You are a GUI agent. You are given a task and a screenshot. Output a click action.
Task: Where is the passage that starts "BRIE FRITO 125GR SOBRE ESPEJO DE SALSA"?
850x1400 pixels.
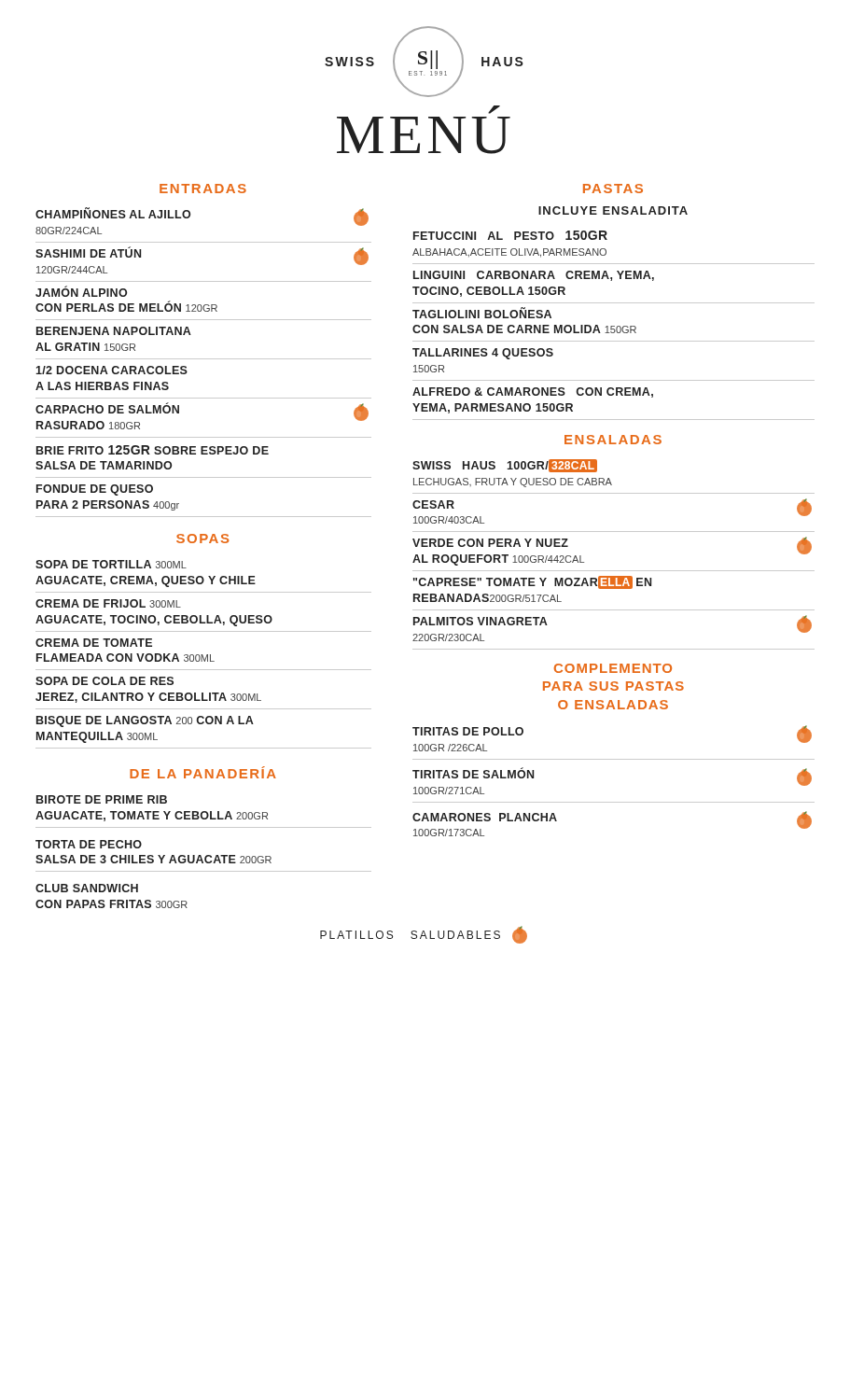pos(152,457)
